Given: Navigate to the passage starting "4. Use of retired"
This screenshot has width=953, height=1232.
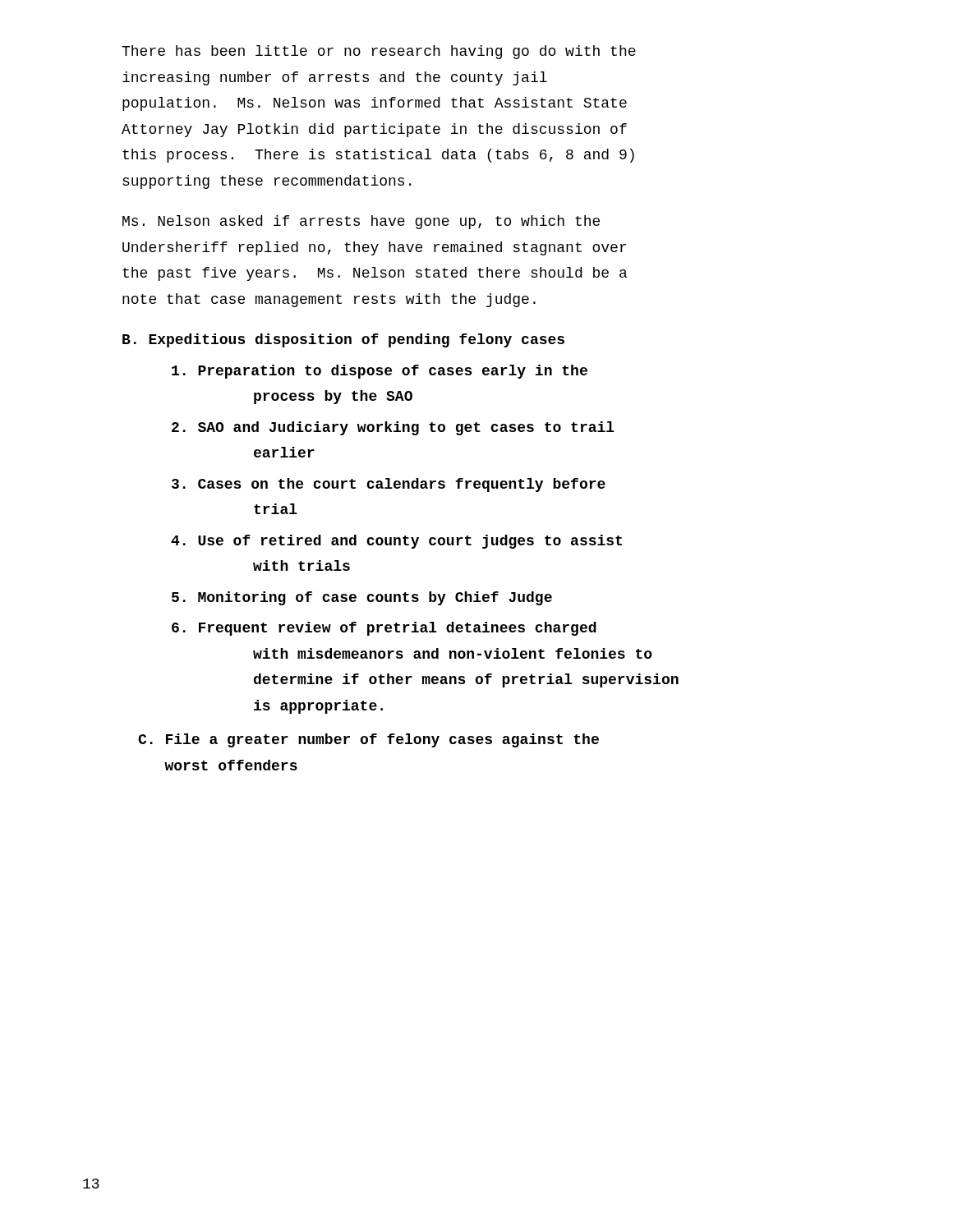Looking at the screenshot, I should click(x=521, y=556).
